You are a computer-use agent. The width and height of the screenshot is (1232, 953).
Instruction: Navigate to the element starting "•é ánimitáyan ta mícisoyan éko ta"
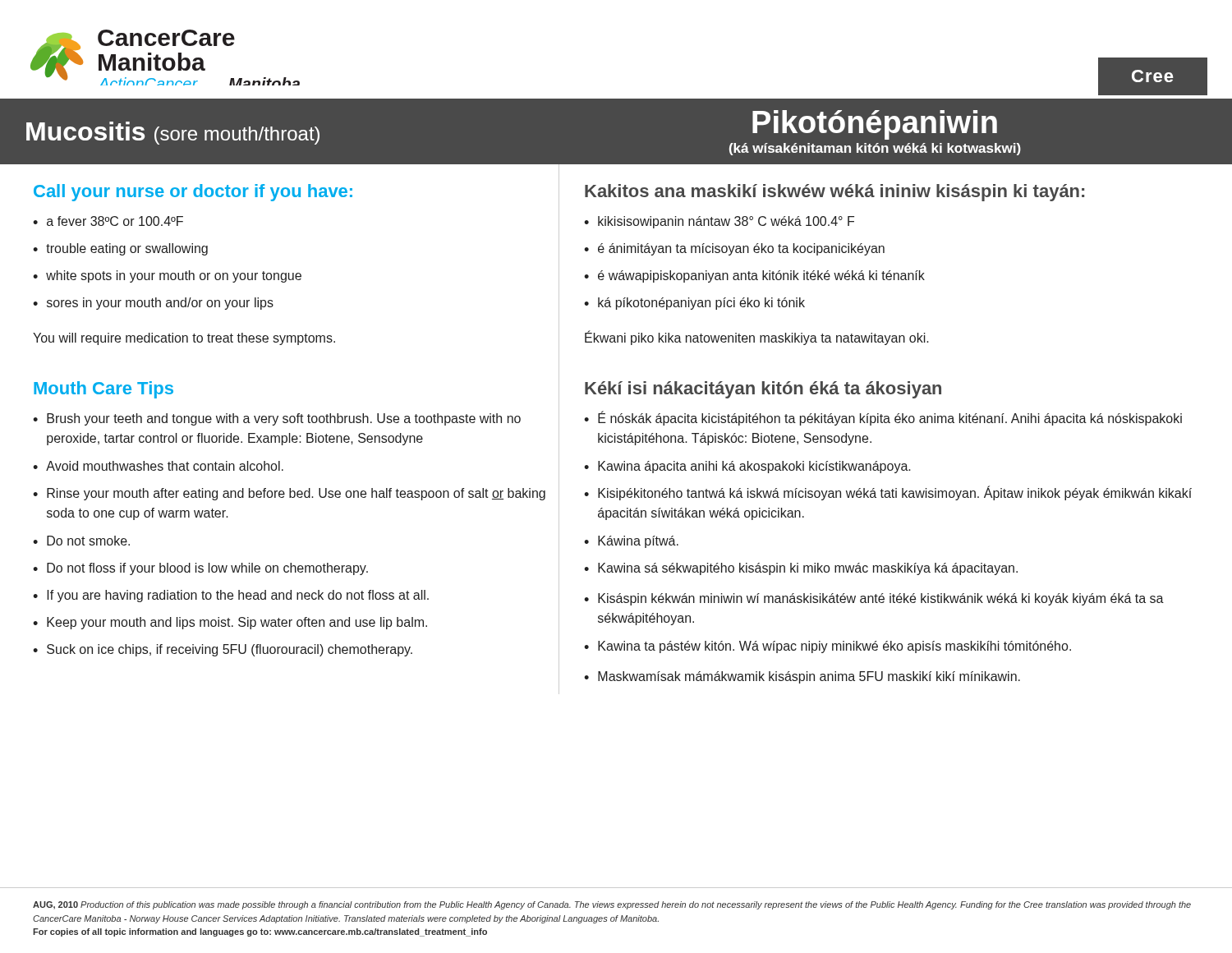(735, 250)
